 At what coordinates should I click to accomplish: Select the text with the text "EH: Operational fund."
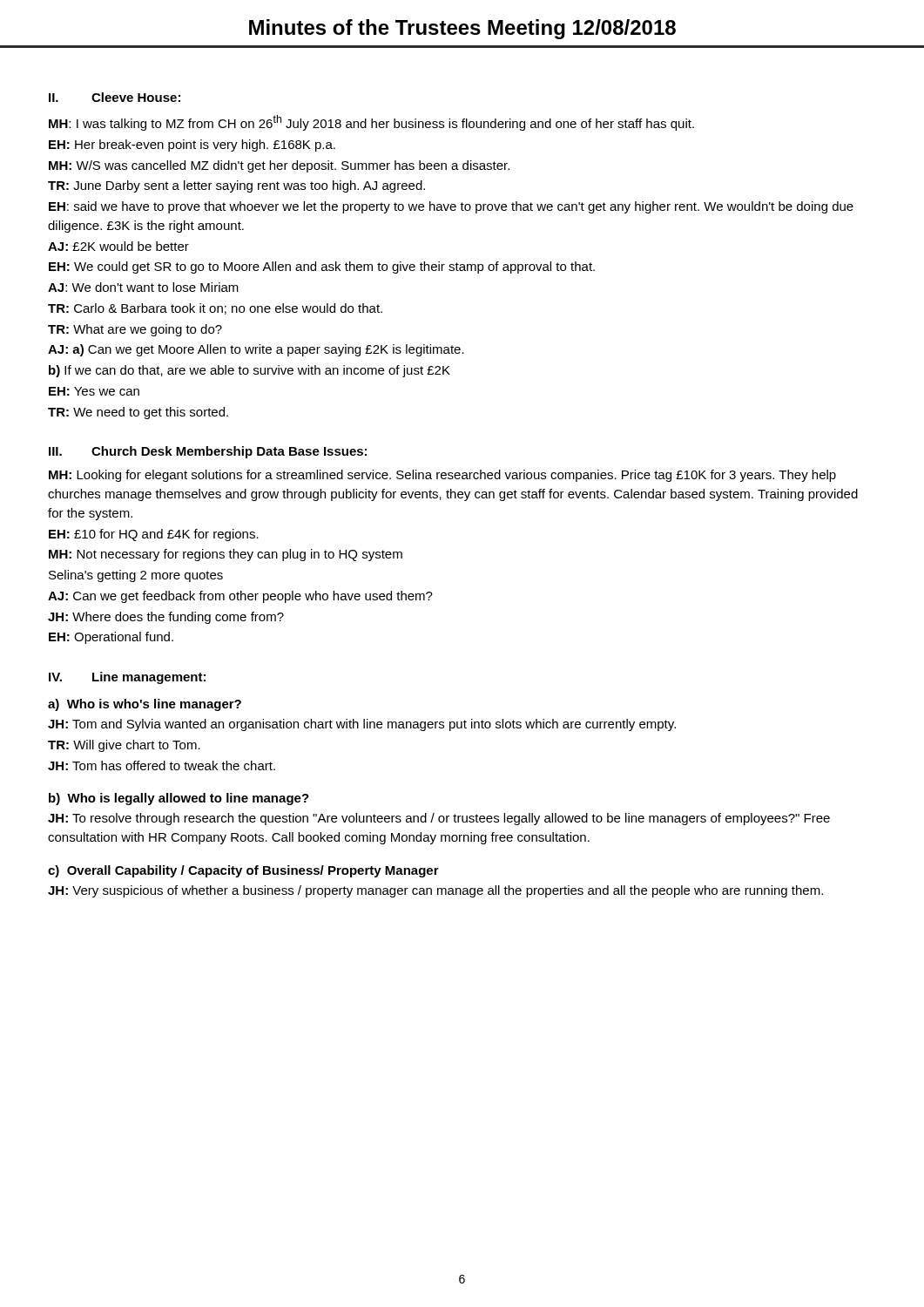pos(111,637)
